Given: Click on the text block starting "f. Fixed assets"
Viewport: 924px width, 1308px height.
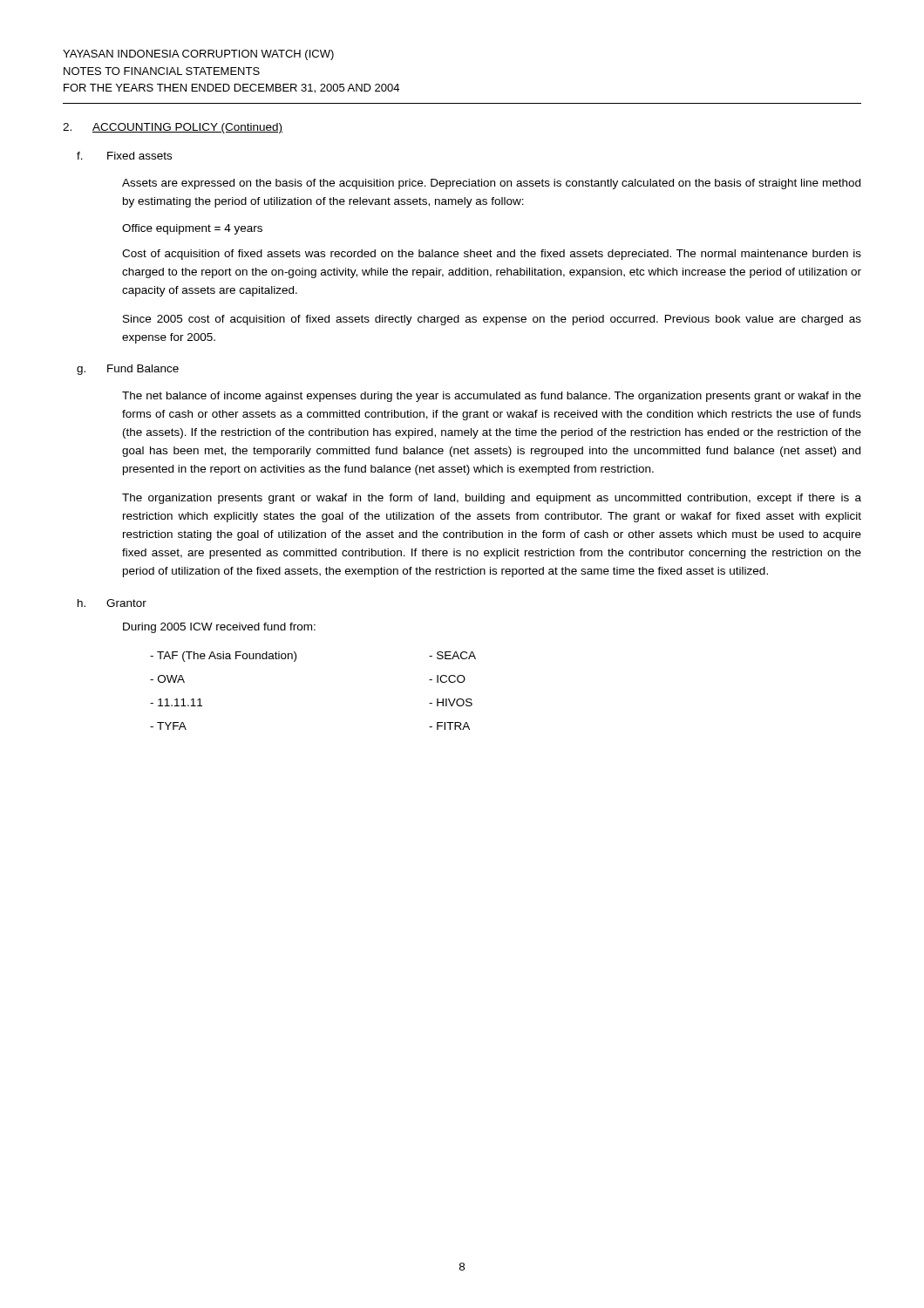Looking at the screenshot, I should pyautogui.click(x=118, y=156).
